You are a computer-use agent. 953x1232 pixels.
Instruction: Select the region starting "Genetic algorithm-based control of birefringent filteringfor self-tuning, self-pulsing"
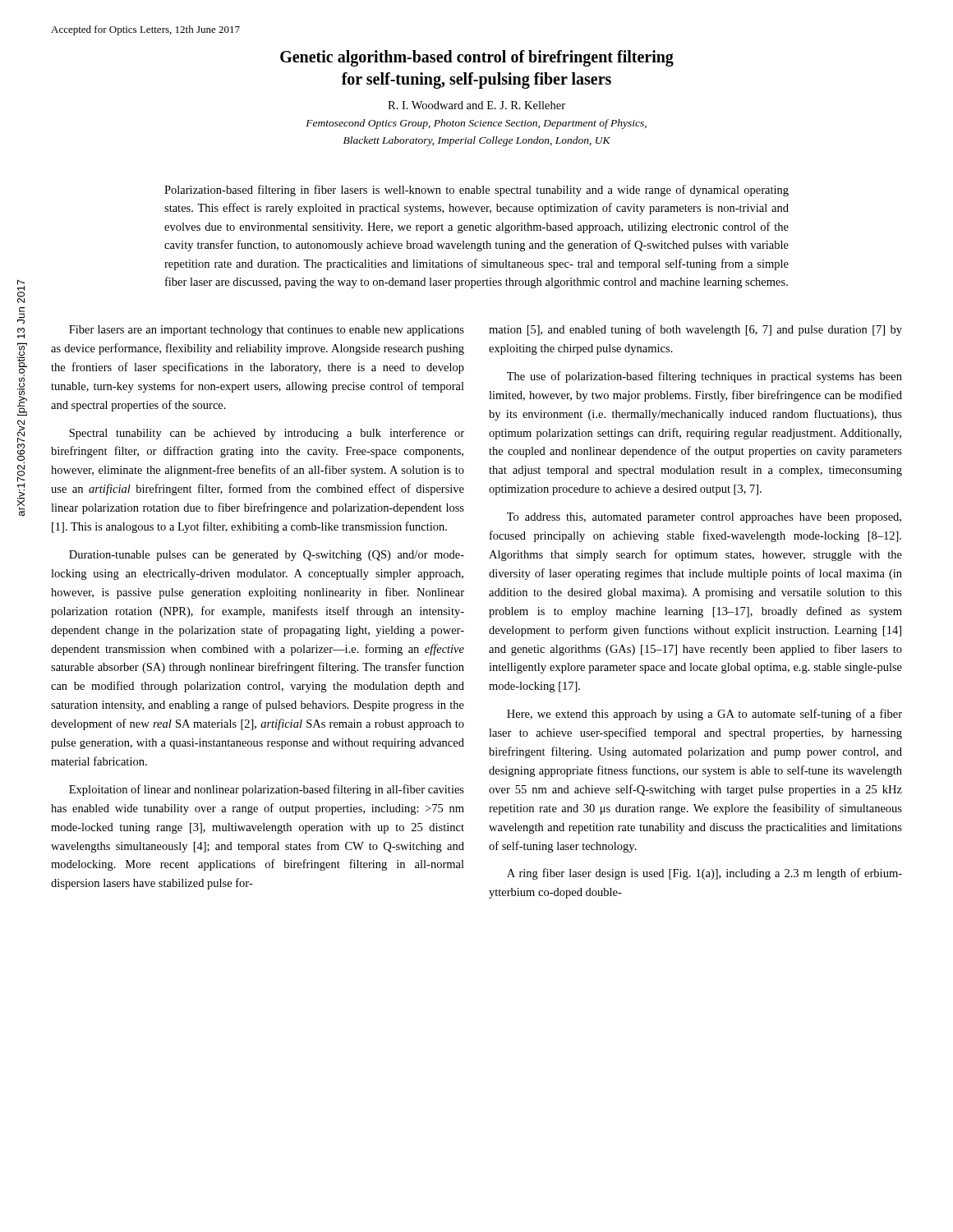coord(476,98)
